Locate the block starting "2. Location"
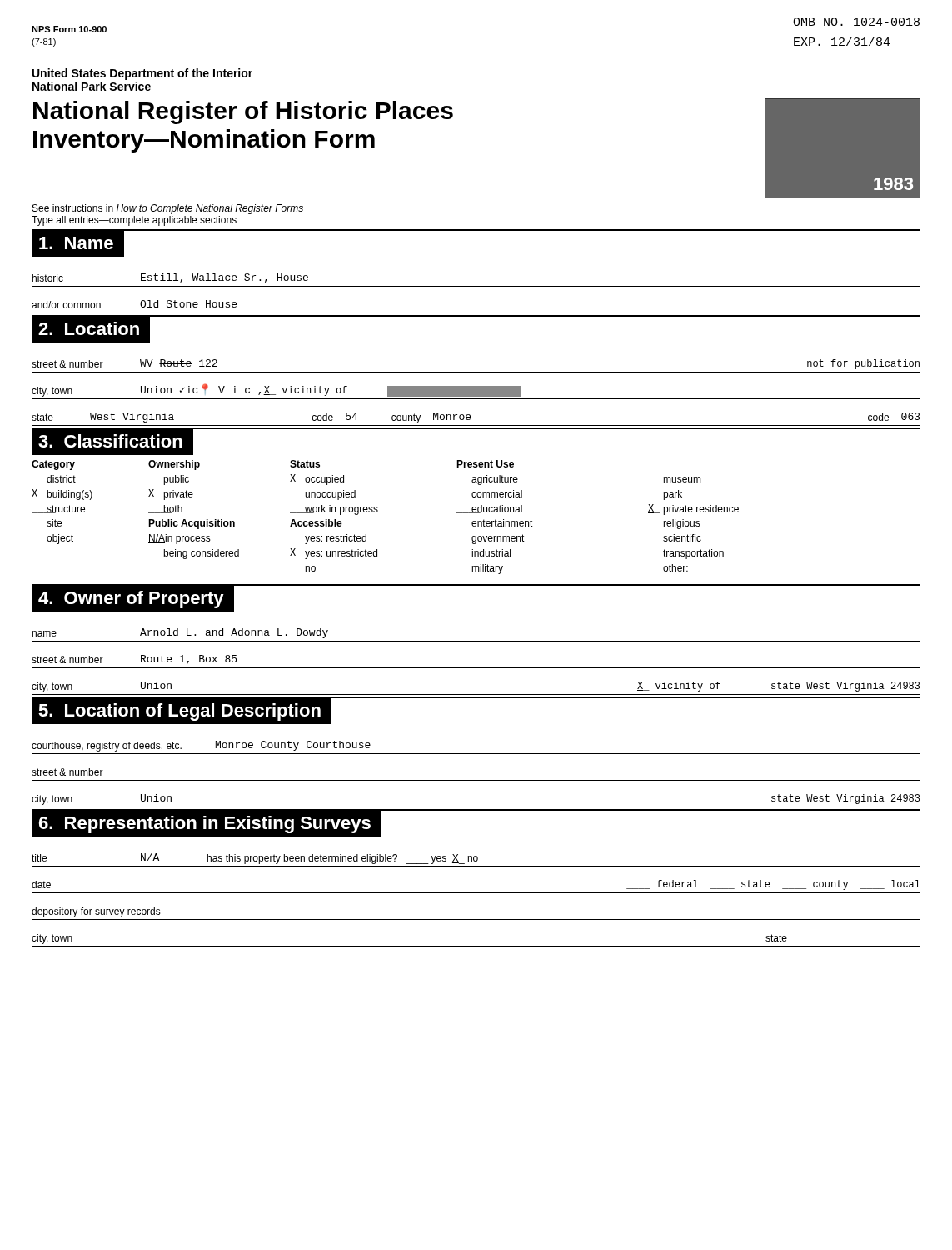This screenshot has width=952, height=1250. (89, 329)
